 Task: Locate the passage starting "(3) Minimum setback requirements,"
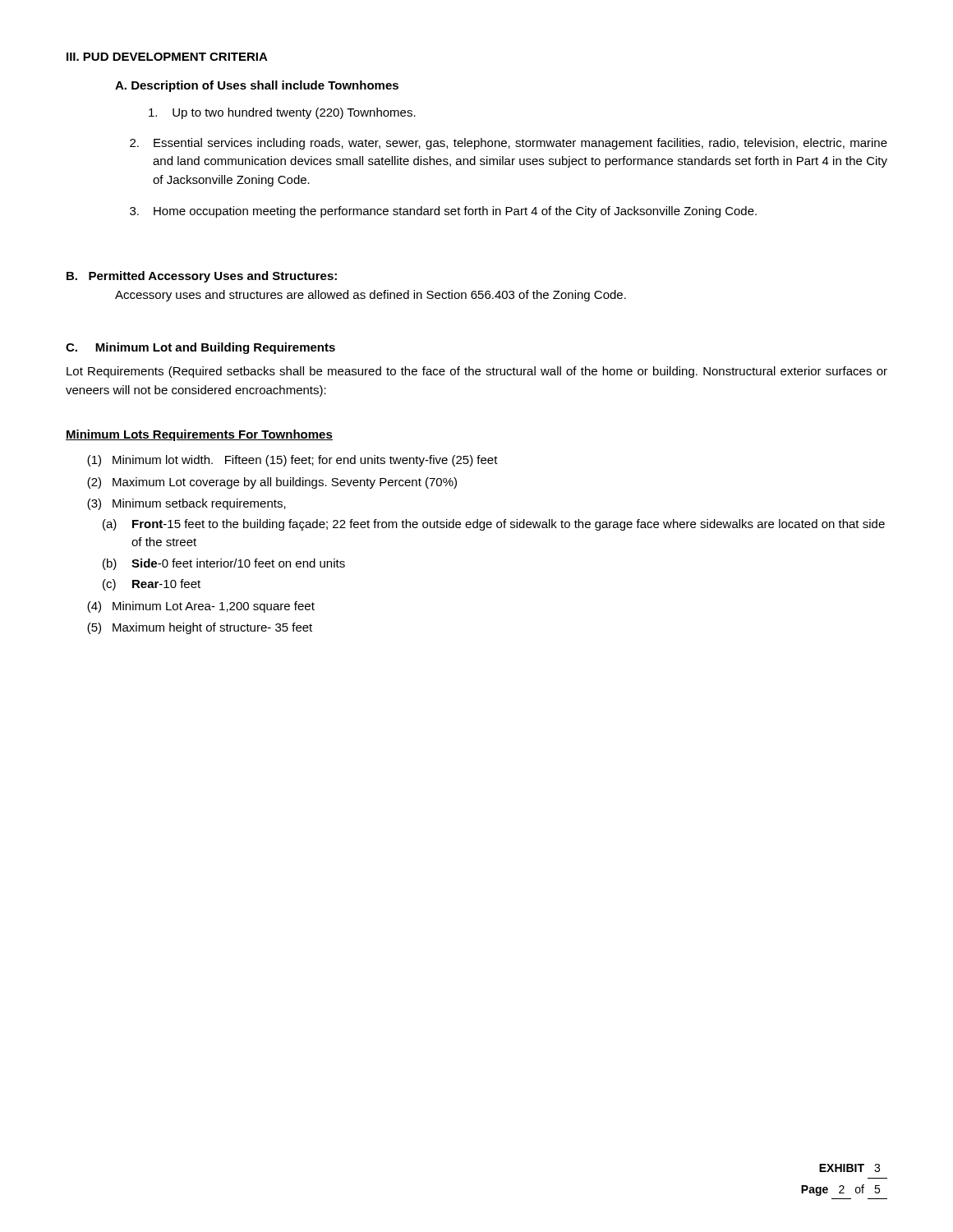pos(186,504)
